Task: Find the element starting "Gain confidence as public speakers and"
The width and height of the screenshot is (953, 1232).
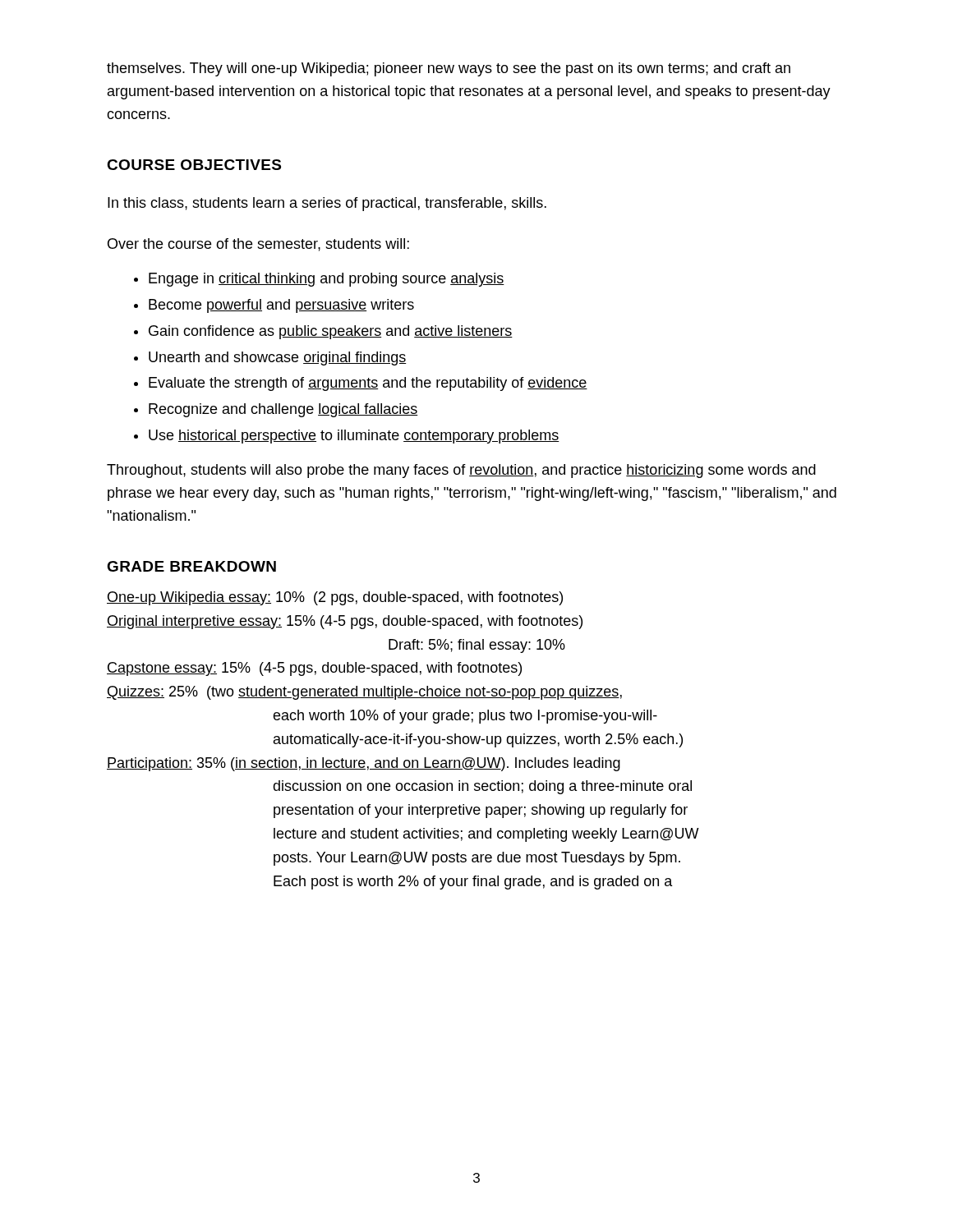Action: click(x=330, y=331)
